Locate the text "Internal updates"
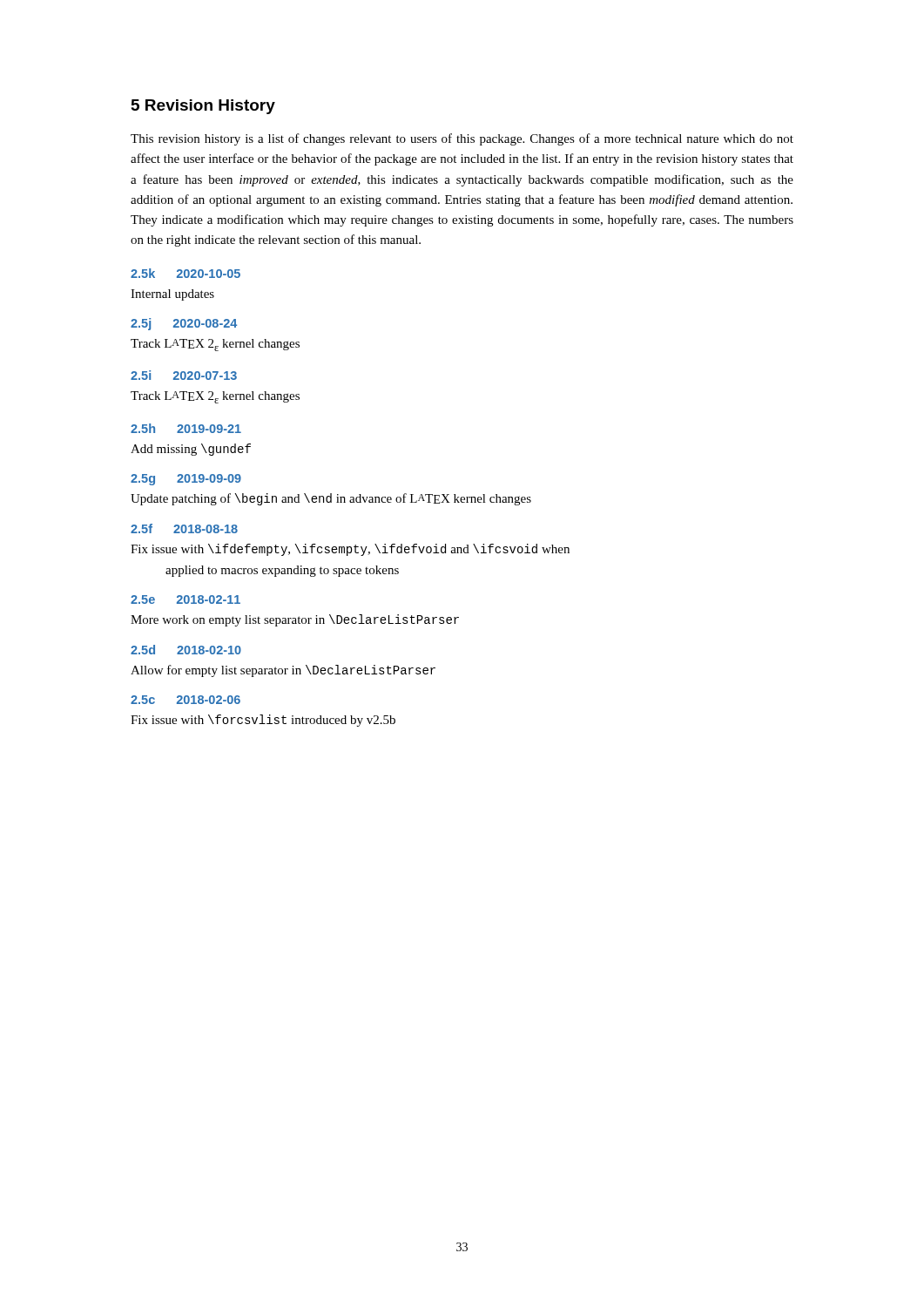The width and height of the screenshot is (924, 1307). (x=173, y=293)
